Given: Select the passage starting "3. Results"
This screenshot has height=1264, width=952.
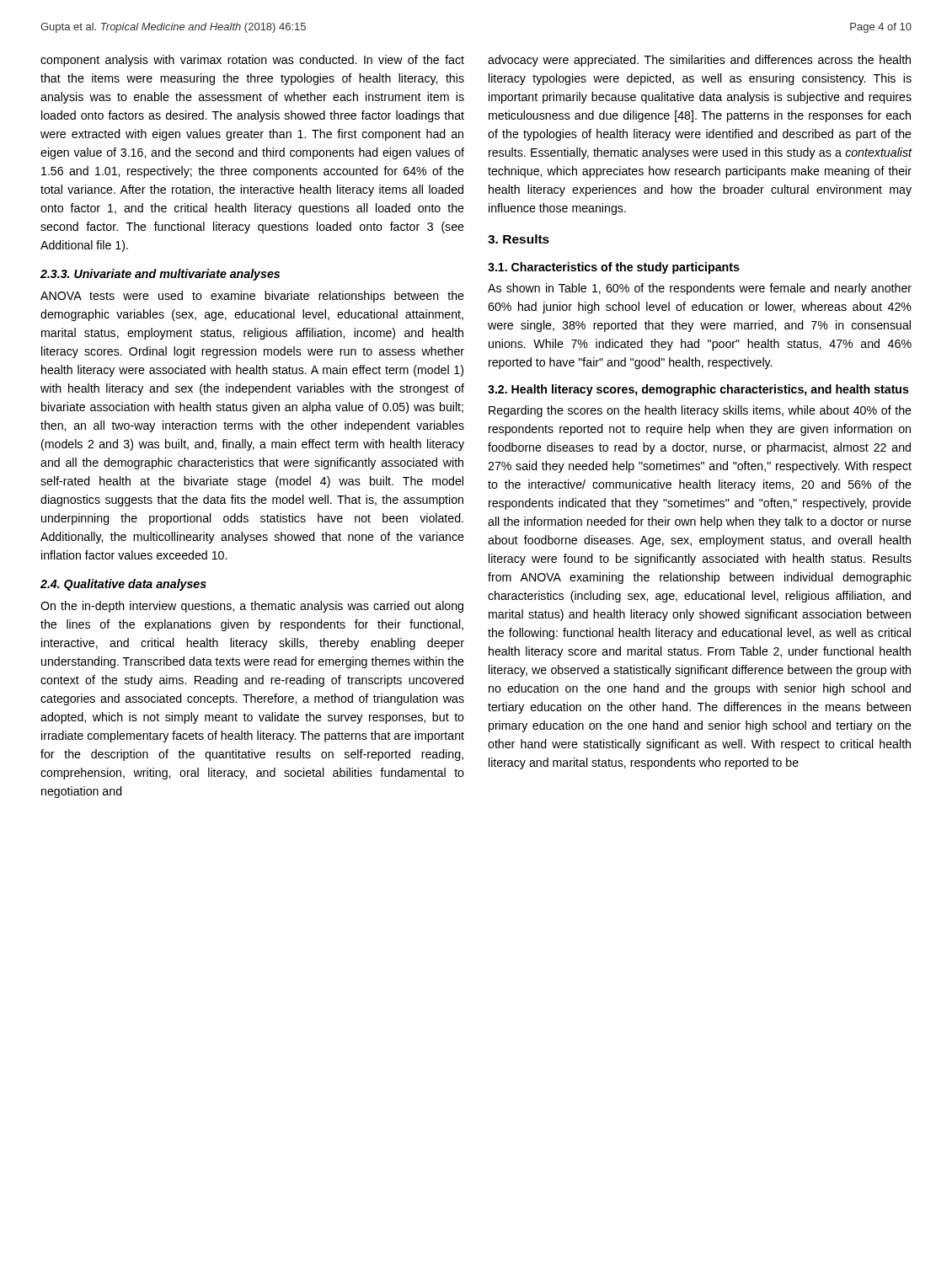Looking at the screenshot, I should tap(519, 239).
